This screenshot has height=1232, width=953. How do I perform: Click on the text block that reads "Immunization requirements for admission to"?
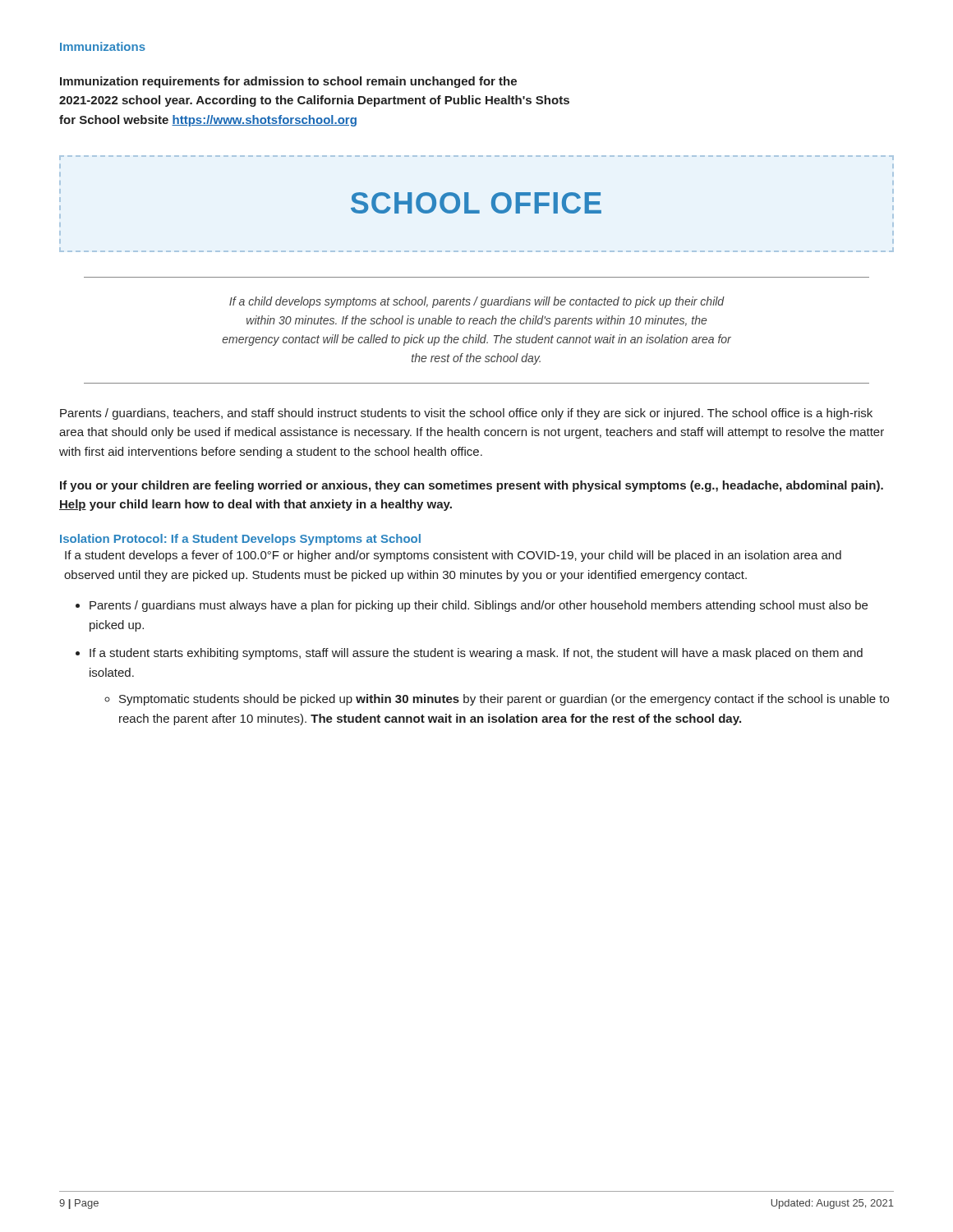(314, 100)
